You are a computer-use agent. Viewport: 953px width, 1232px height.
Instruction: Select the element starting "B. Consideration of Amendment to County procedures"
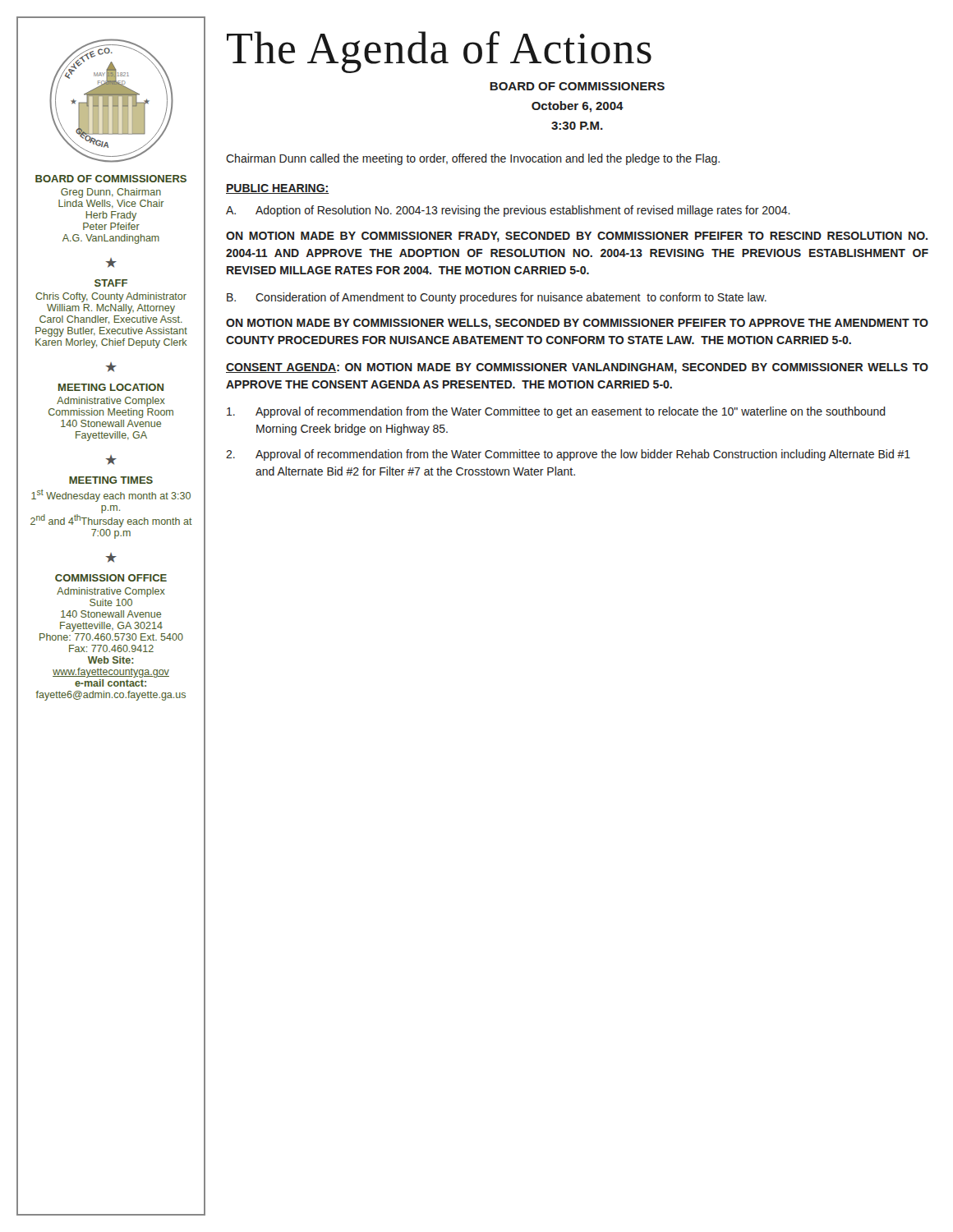496,298
